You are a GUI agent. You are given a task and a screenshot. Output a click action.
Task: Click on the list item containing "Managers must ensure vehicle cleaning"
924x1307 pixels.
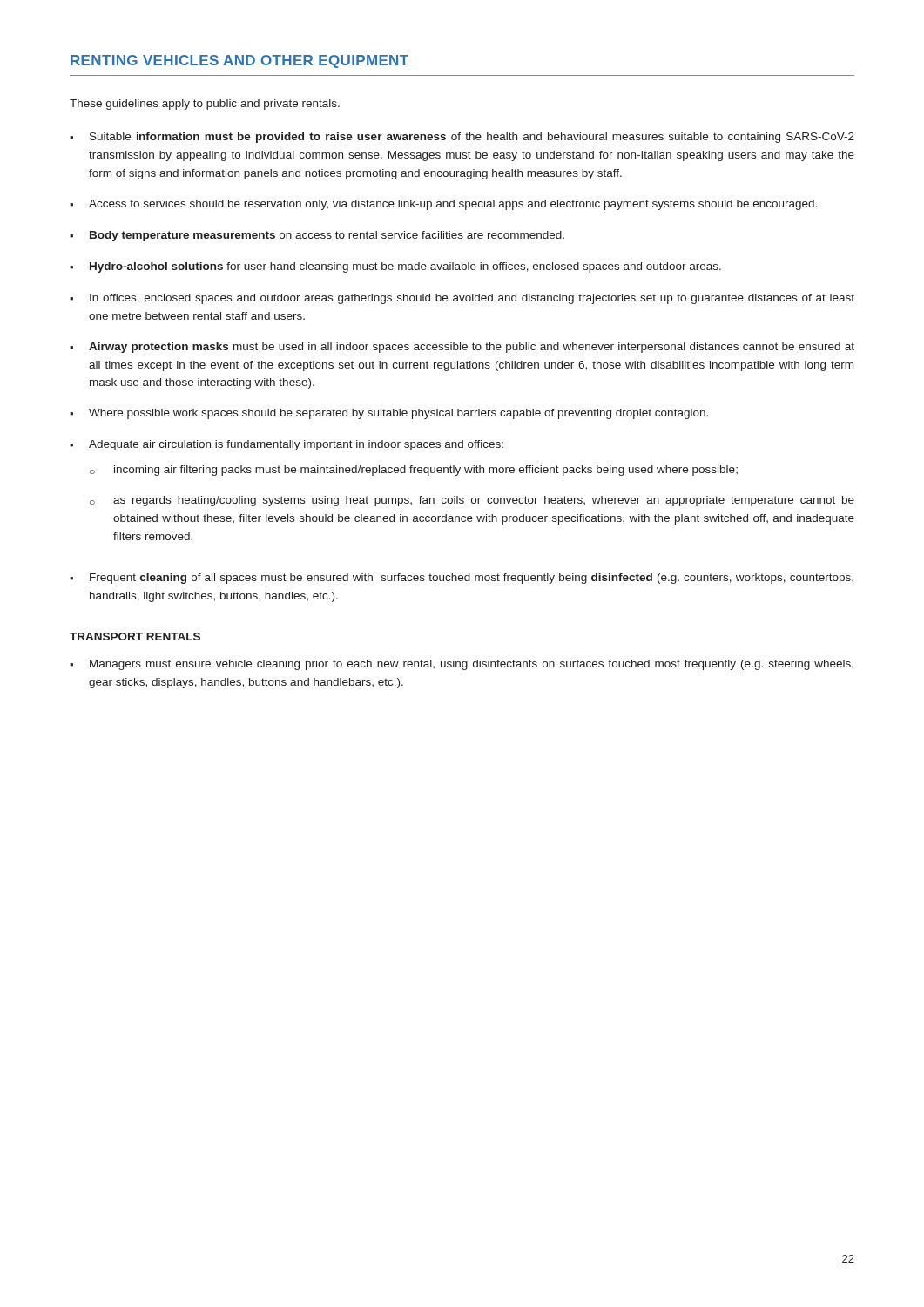462,673
